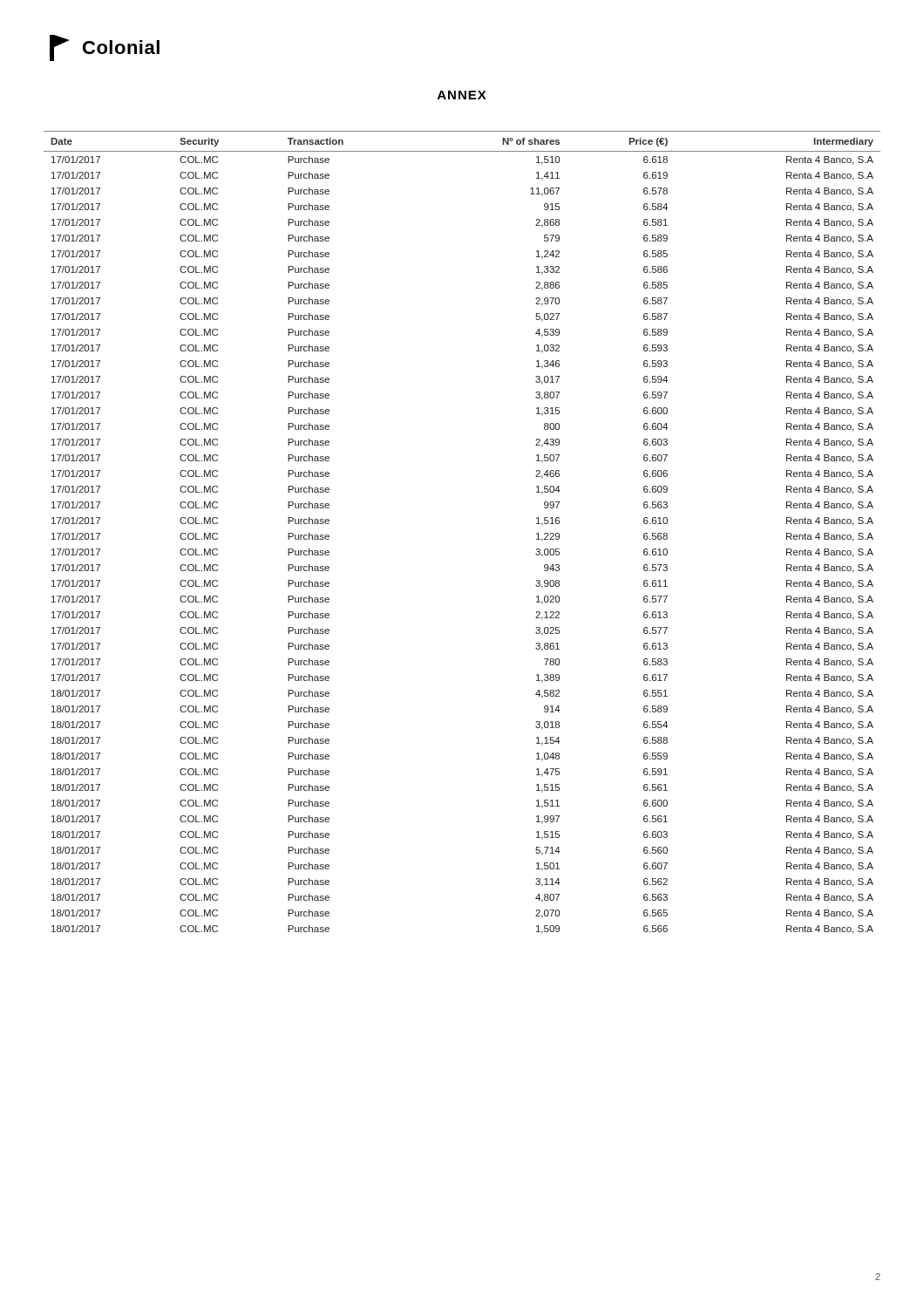Select the logo

tap(102, 48)
